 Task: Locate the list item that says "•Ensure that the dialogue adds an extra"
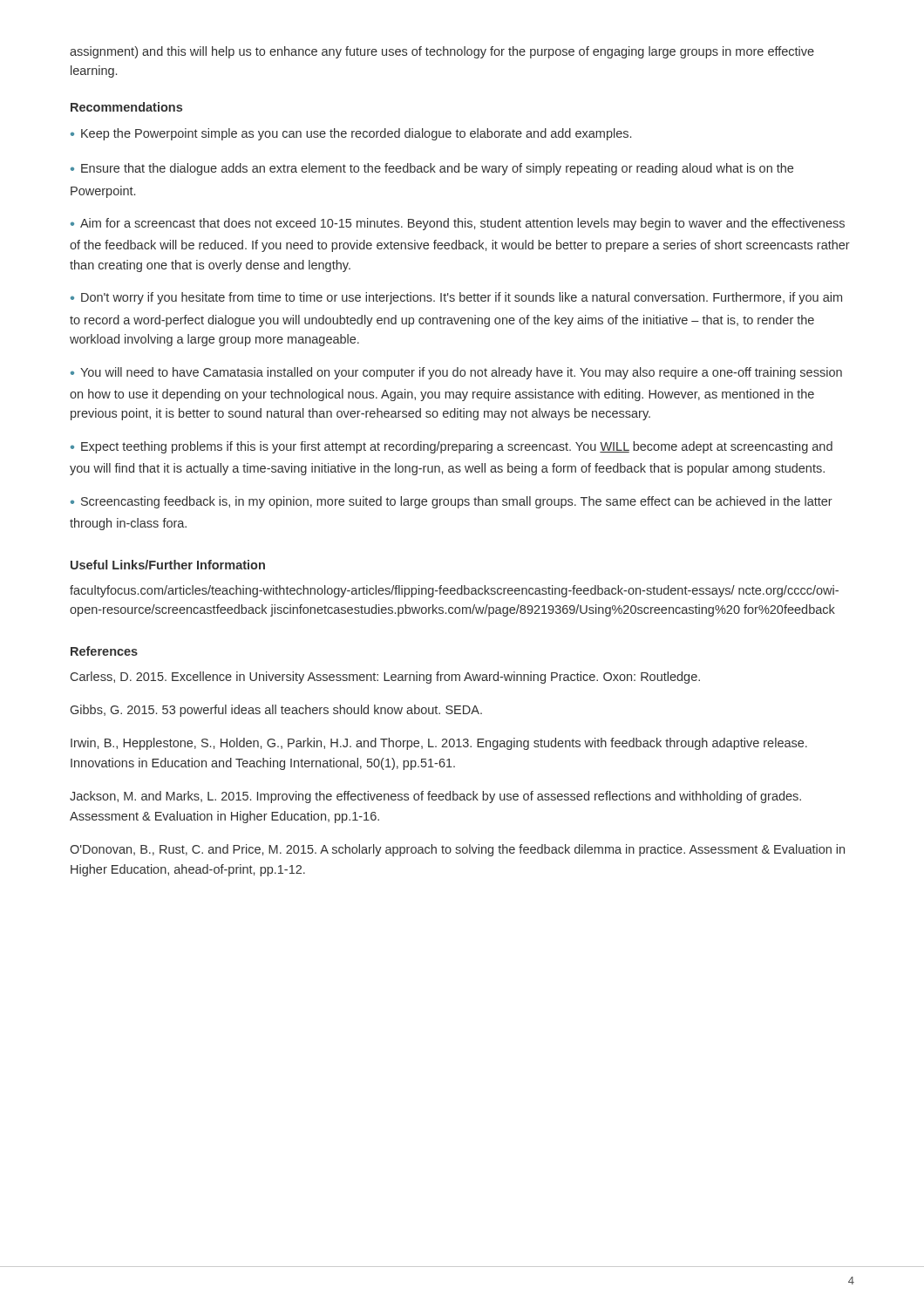tap(432, 179)
